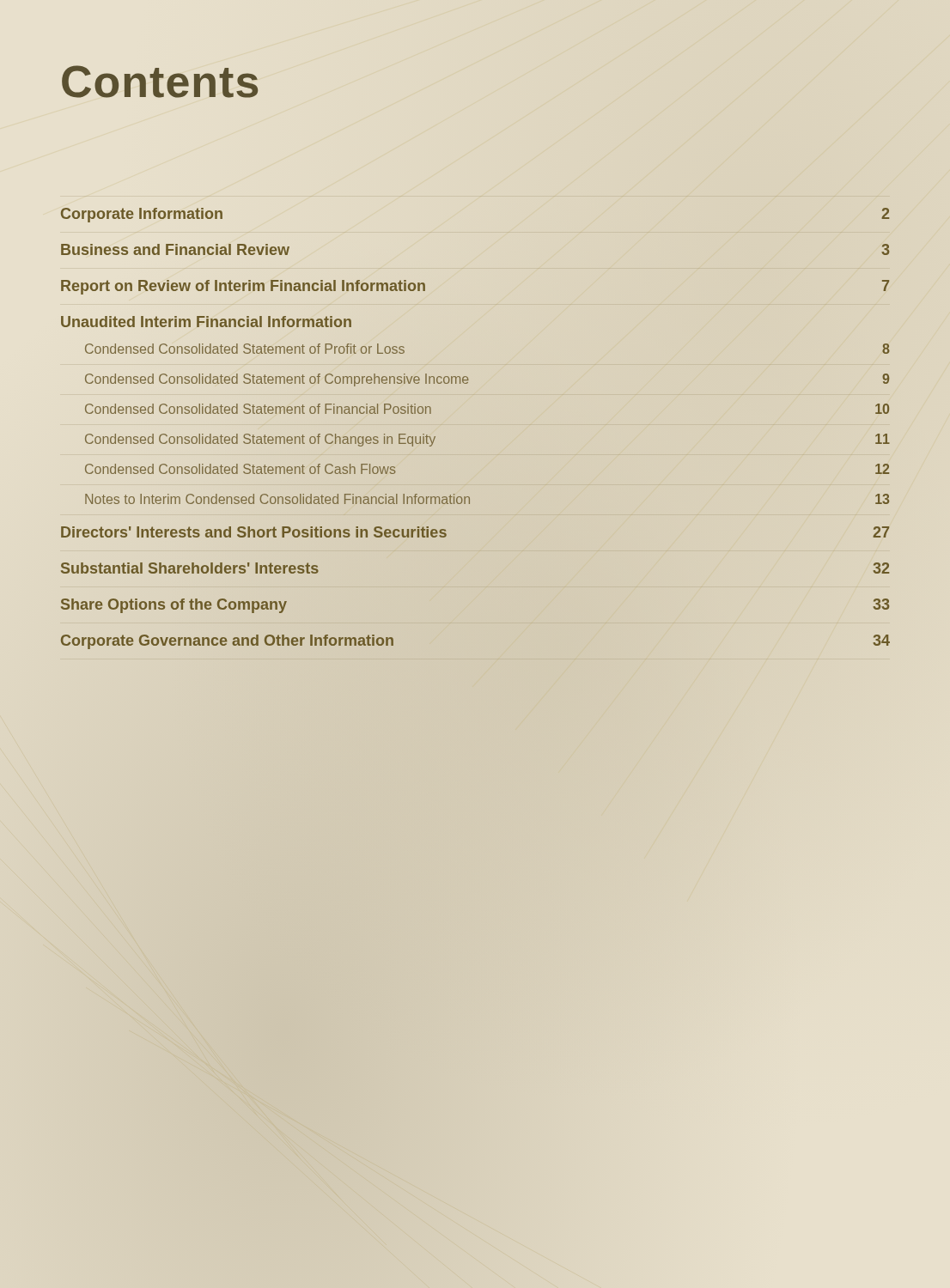The height and width of the screenshot is (1288, 950).
Task: Select the list item containing "Unaudited Interim Financial Information"
Action: [x=206, y=322]
